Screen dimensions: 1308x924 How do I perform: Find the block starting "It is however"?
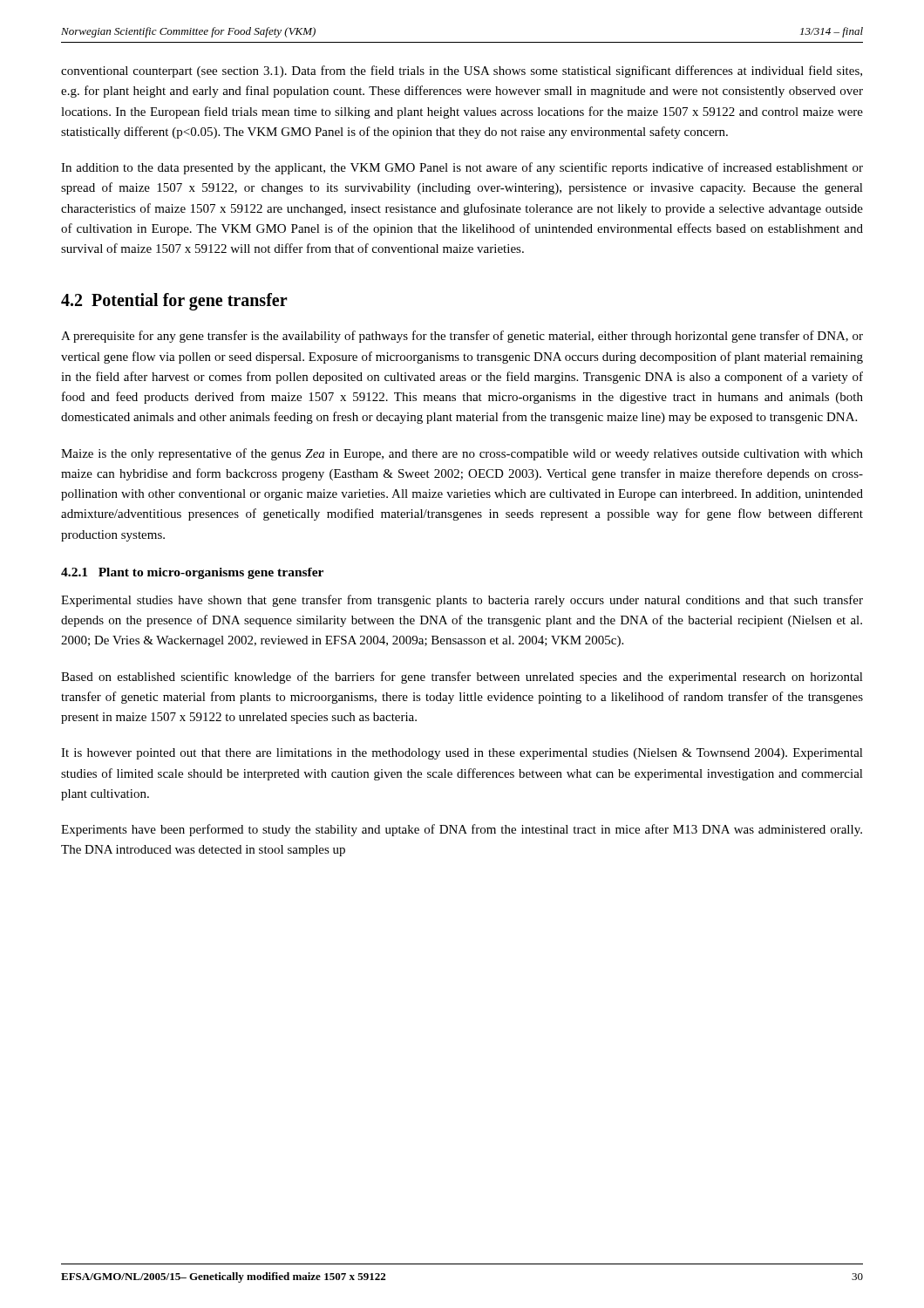pos(462,773)
